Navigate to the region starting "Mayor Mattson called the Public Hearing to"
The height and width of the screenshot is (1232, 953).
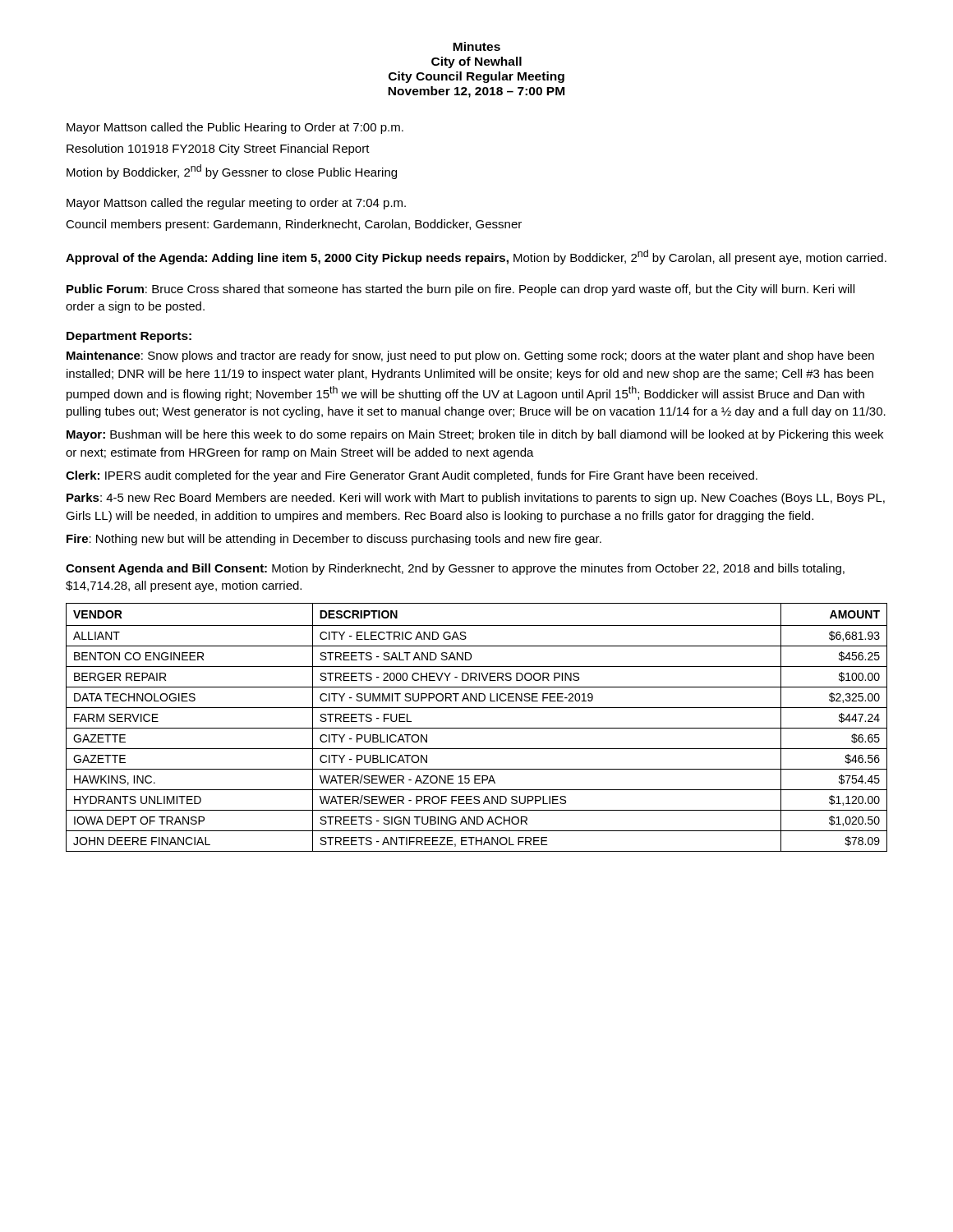tap(235, 128)
